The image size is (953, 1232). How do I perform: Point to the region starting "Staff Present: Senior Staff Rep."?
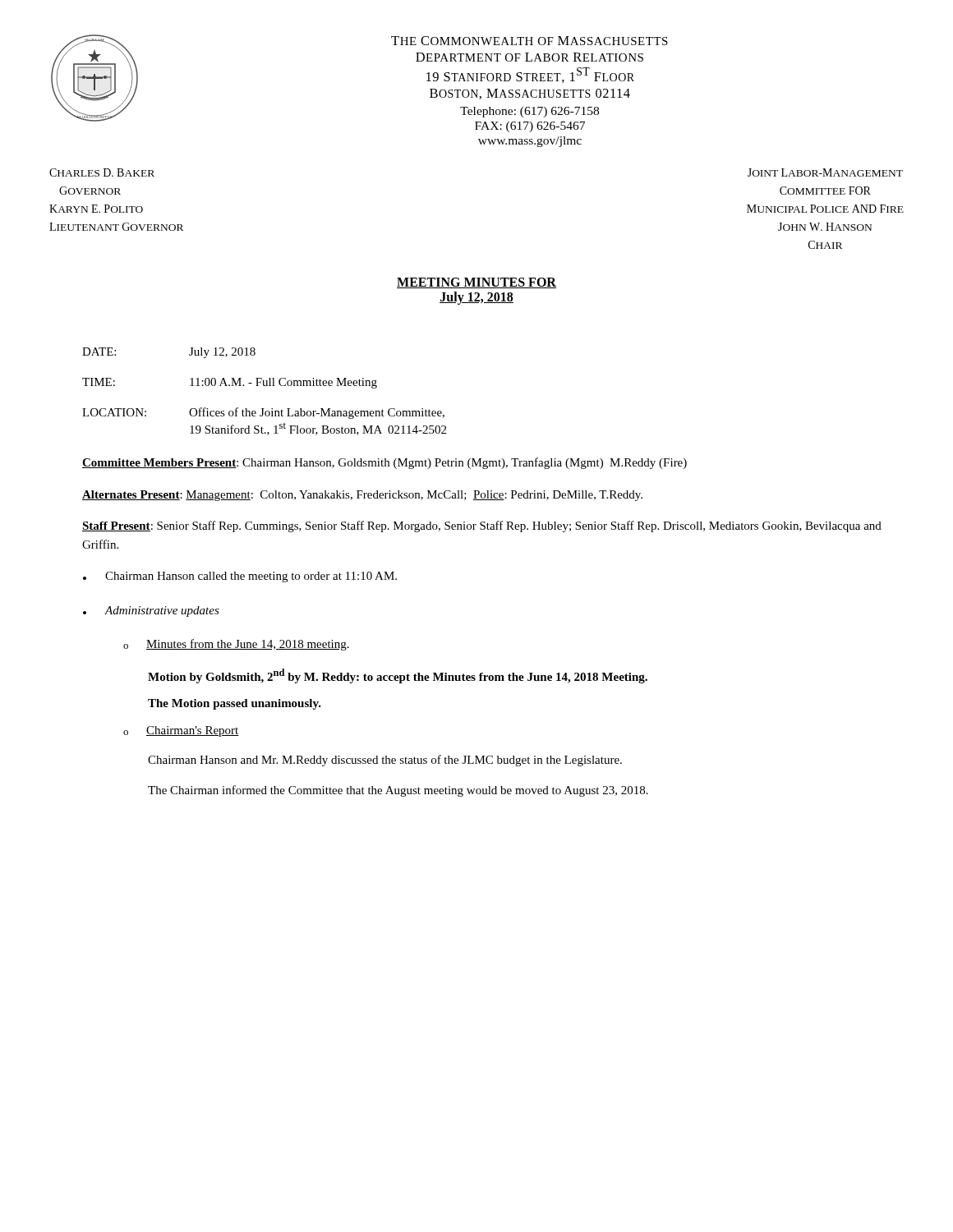pos(482,535)
